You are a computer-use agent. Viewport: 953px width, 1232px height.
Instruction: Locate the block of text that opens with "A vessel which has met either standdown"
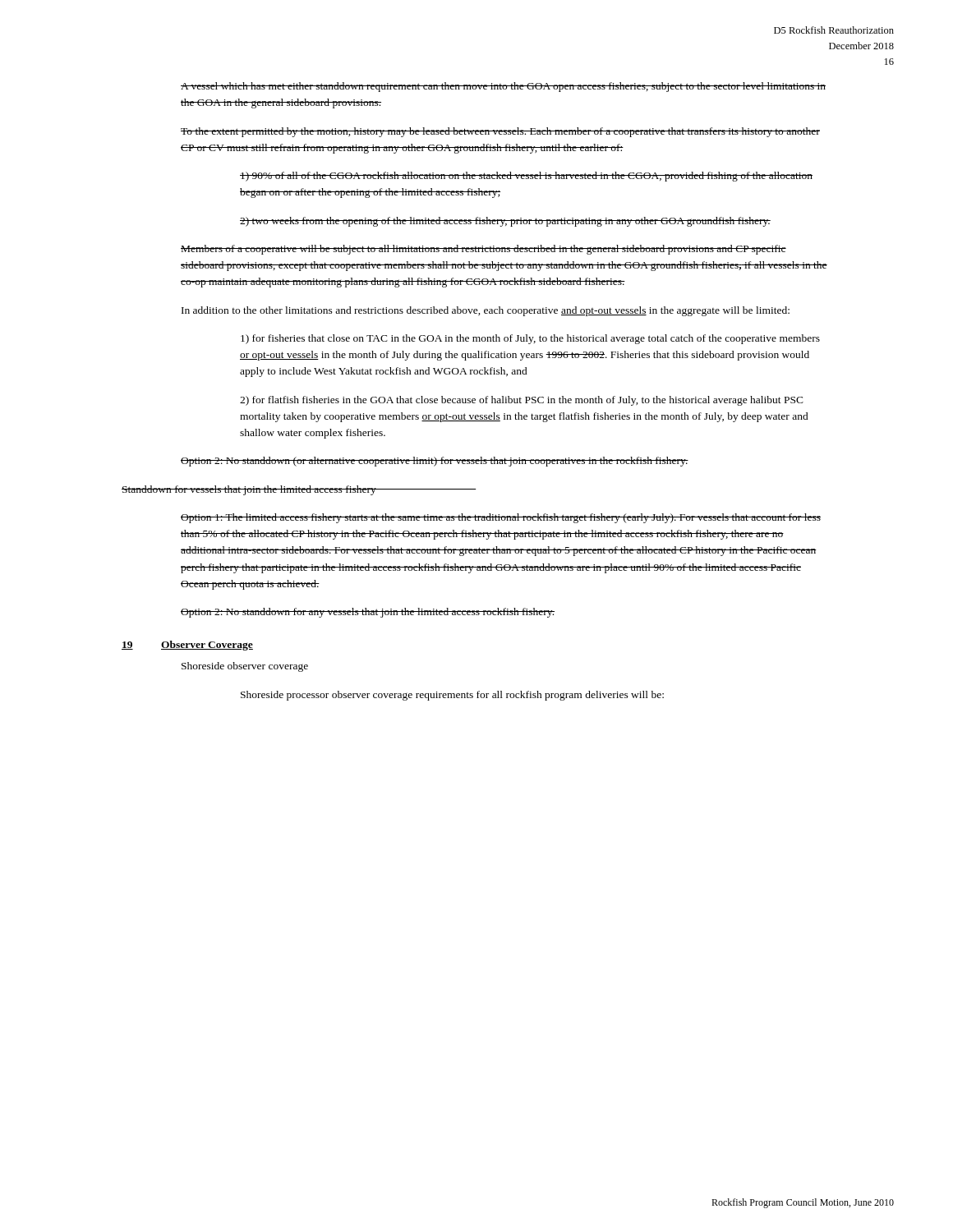click(x=503, y=94)
